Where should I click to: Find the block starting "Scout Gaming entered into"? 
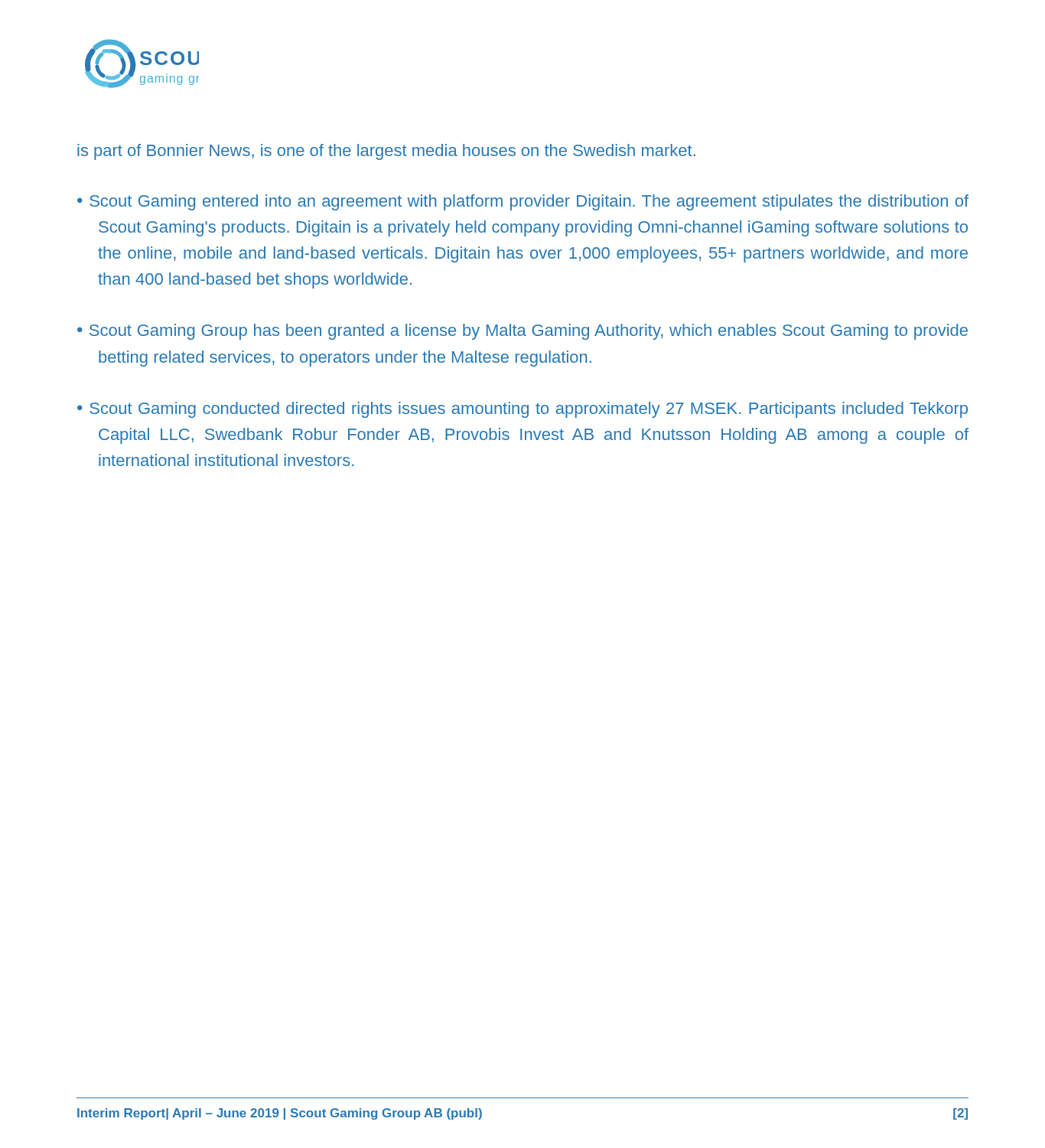[529, 240]
